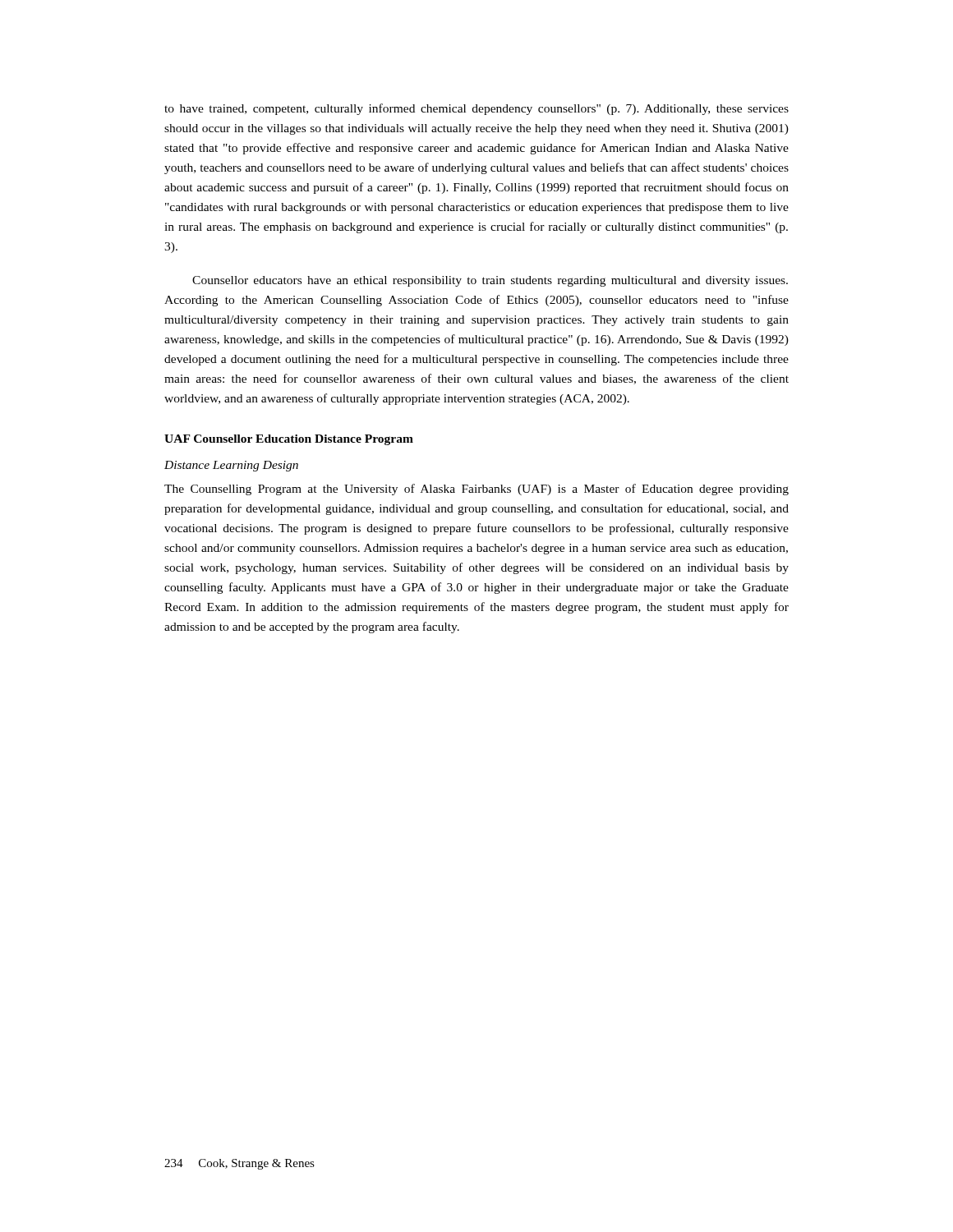Viewport: 953px width, 1232px height.
Task: Find the text block containing "The Counselling Program at"
Action: (x=476, y=557)
